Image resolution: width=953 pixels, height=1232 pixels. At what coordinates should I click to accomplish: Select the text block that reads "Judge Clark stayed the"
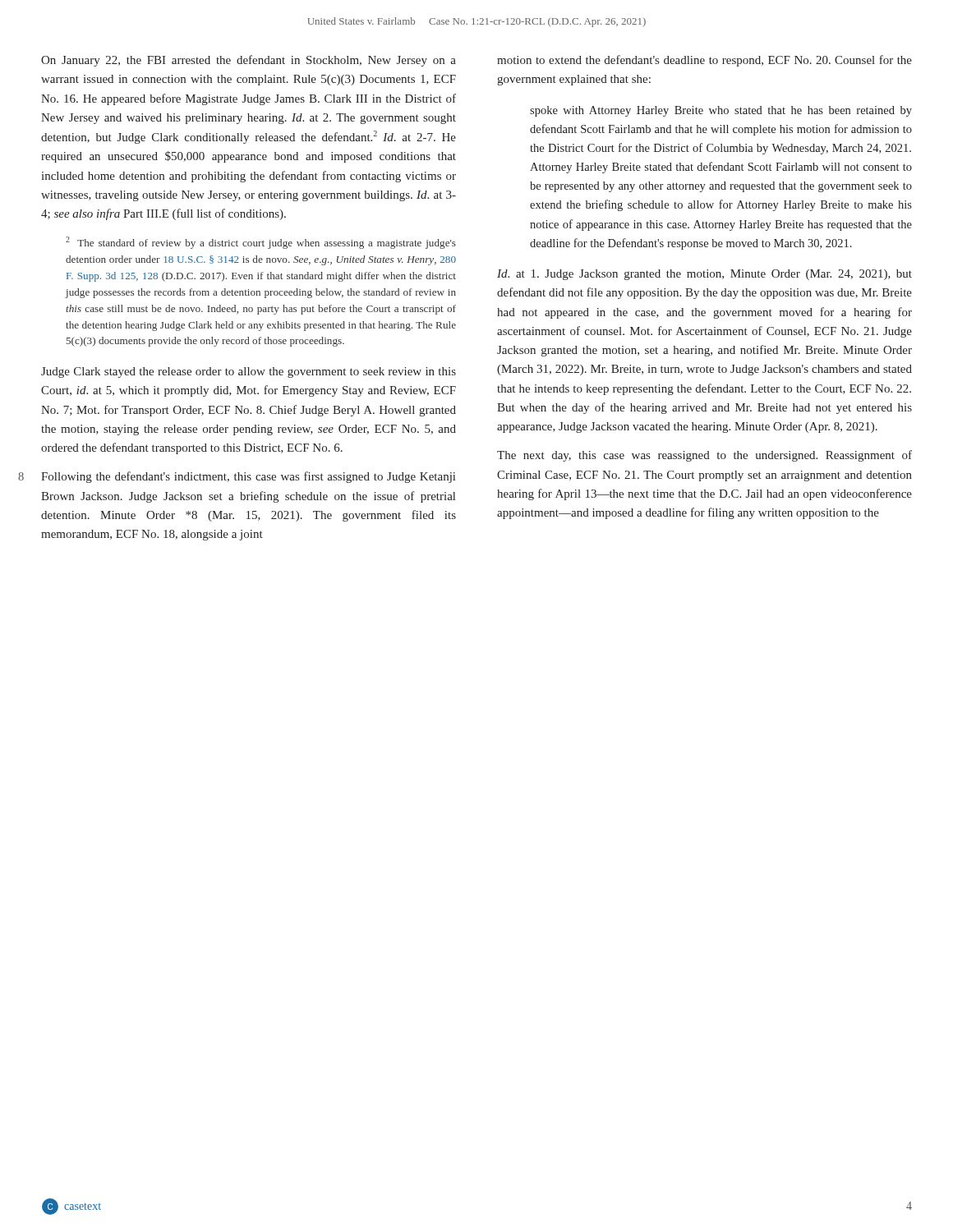[248, 410]
